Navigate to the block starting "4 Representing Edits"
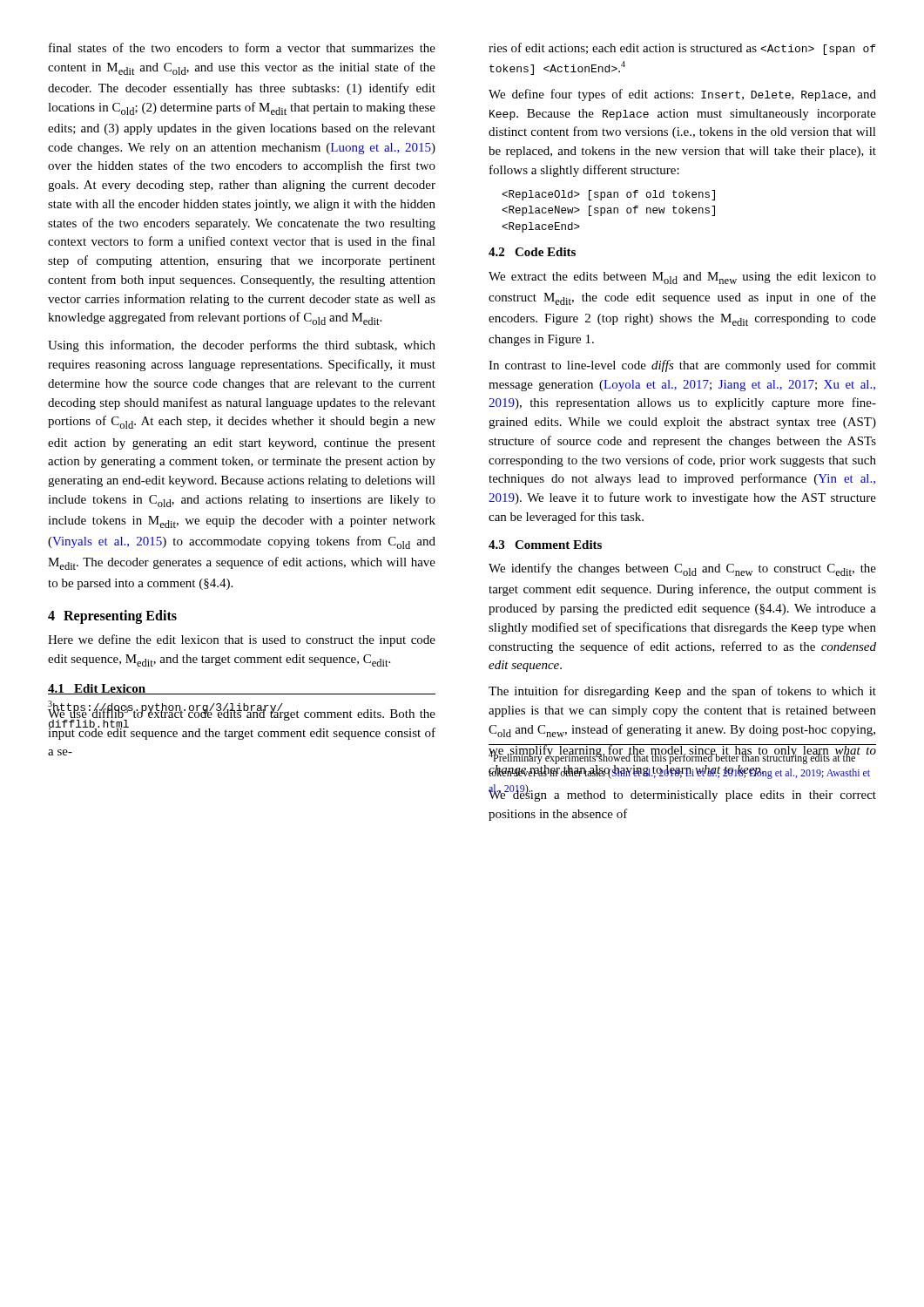This screenshot has height=1307, width=924. click(x=112, y=616)
